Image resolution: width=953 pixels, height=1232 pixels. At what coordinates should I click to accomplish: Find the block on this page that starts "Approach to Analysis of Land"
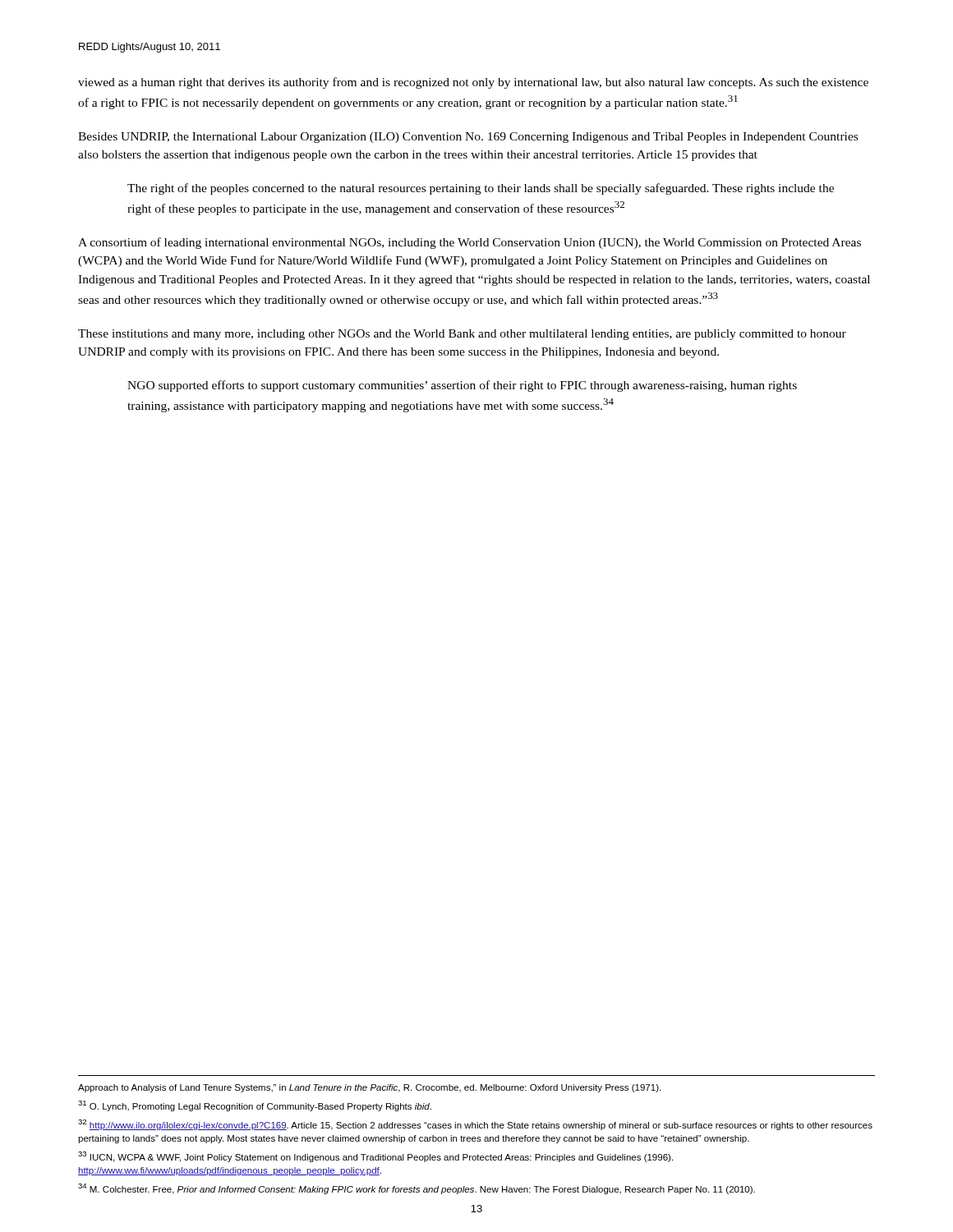click(370, 1087)
